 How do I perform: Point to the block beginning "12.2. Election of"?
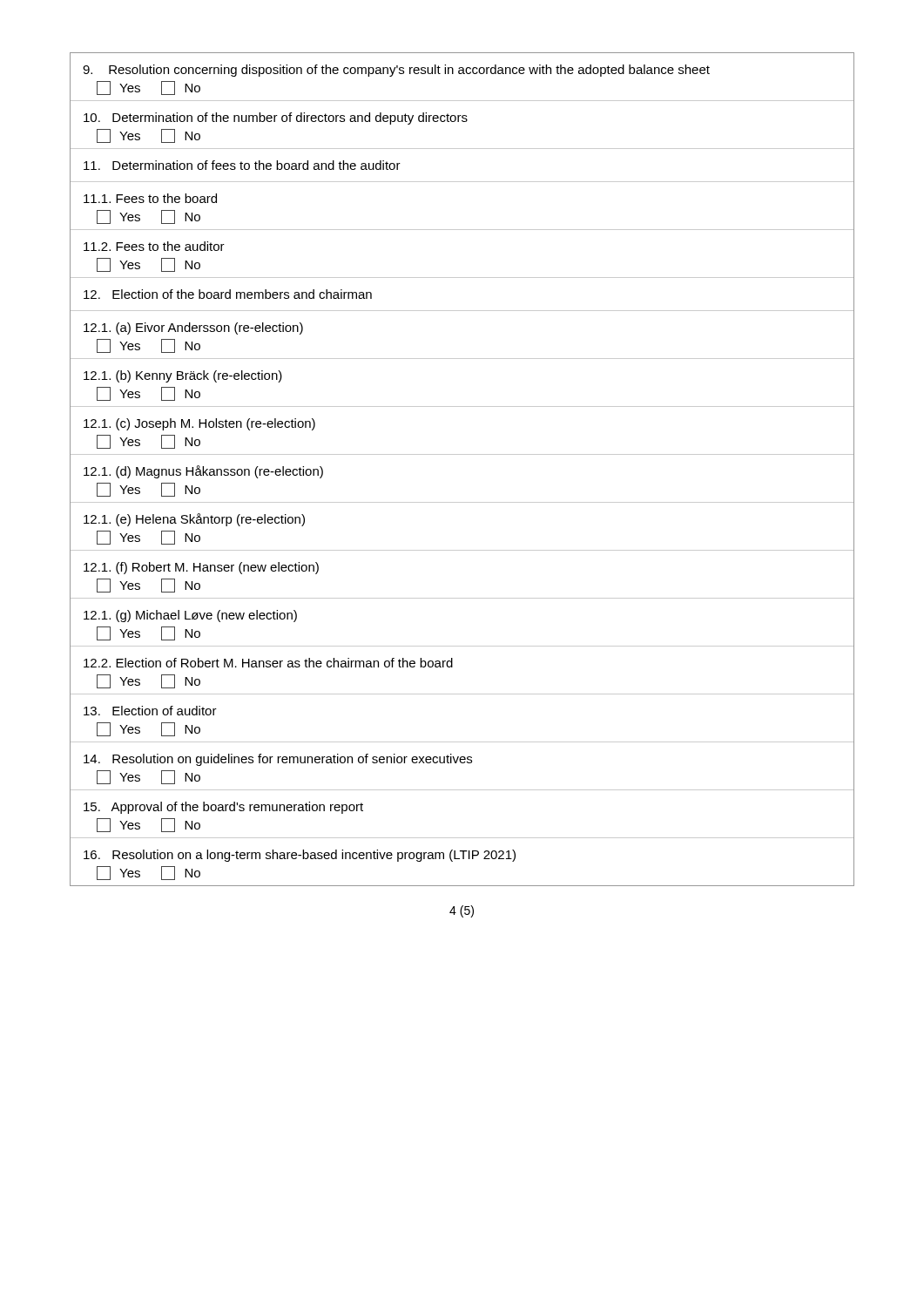pyautogui.click(x=462, y=672)
